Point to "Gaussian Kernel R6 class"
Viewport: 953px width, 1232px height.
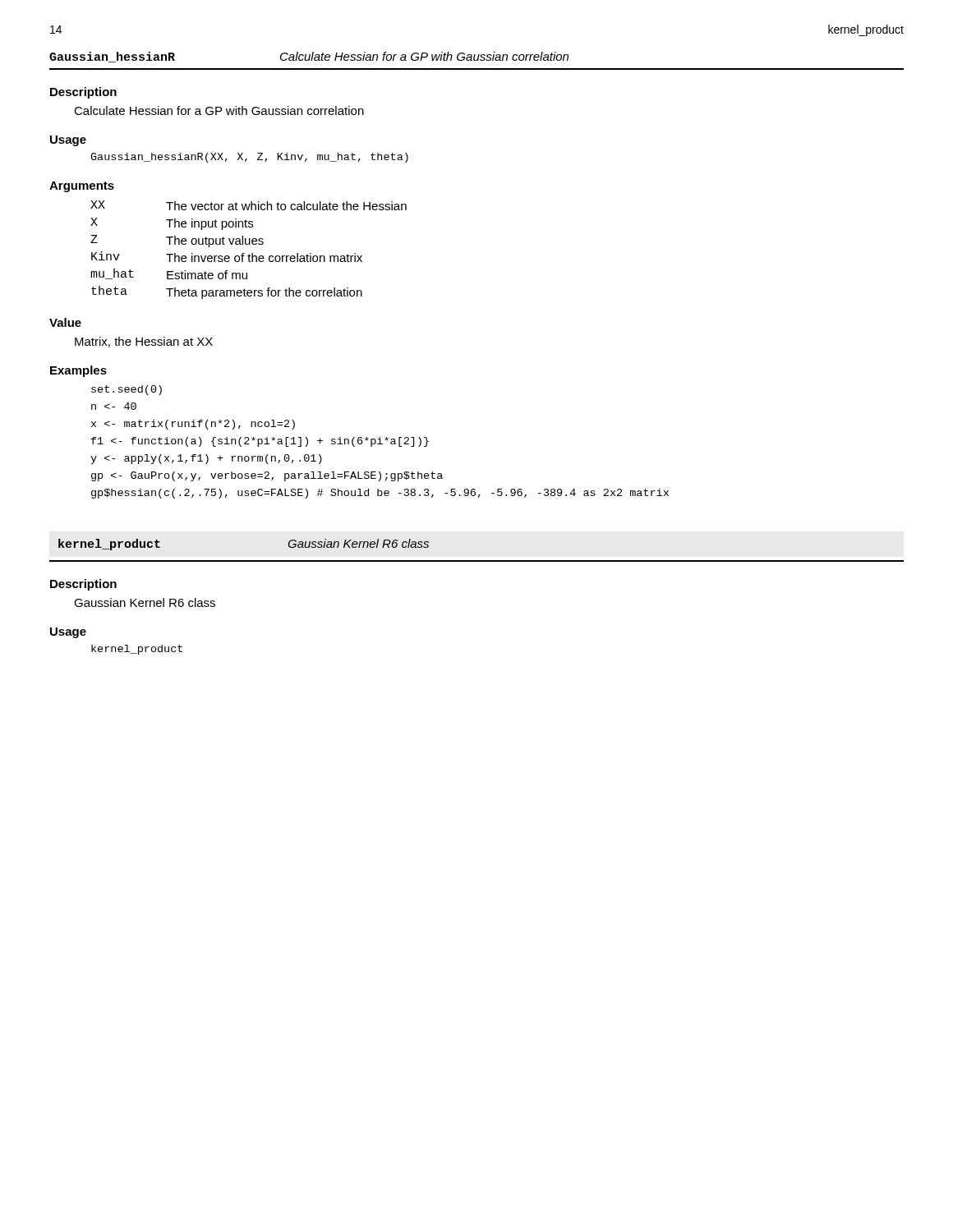point(145,603)
